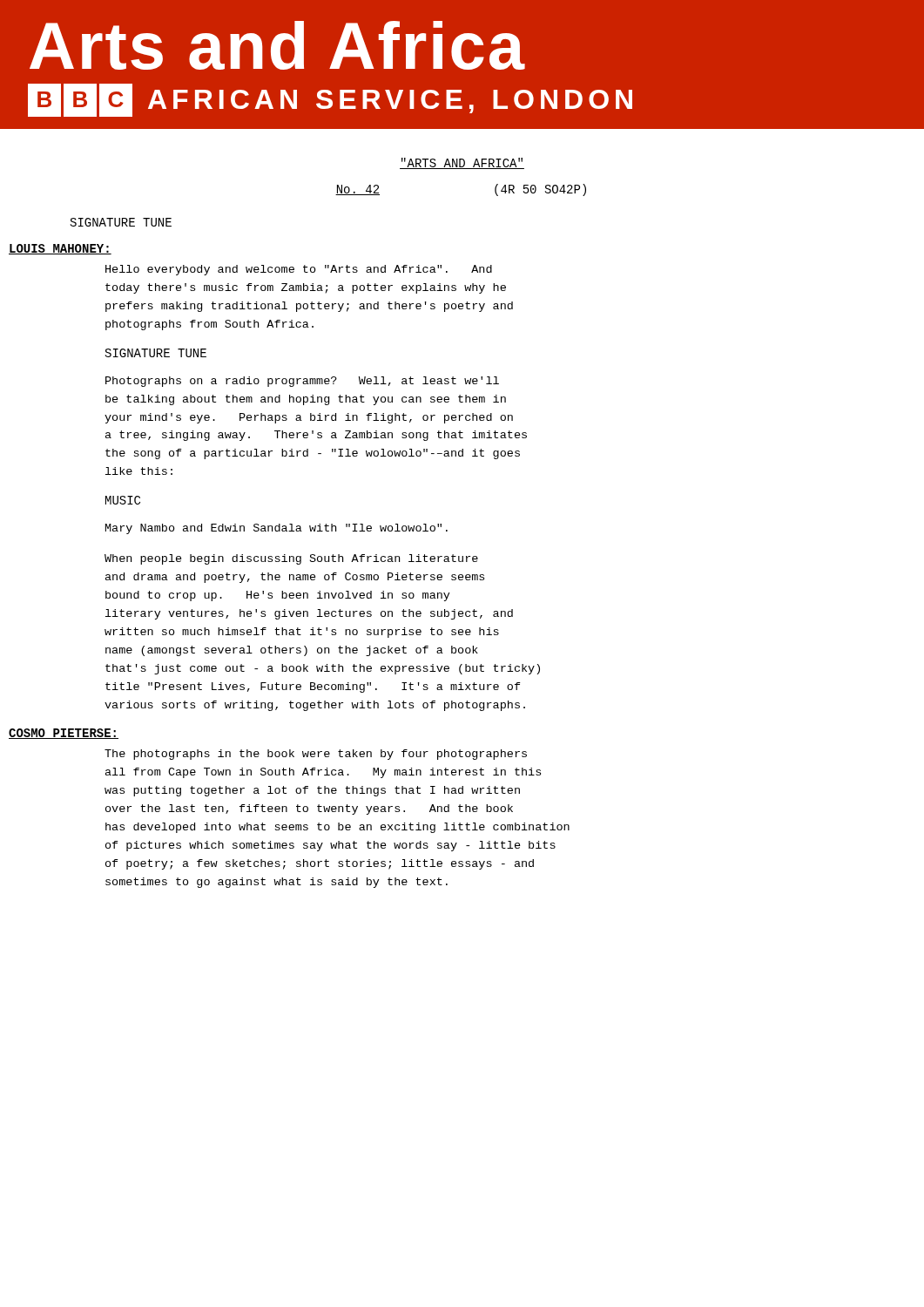
Task: Point to the block starting "COSMO PIETERSE:"
Action: (x=64, y=734)
